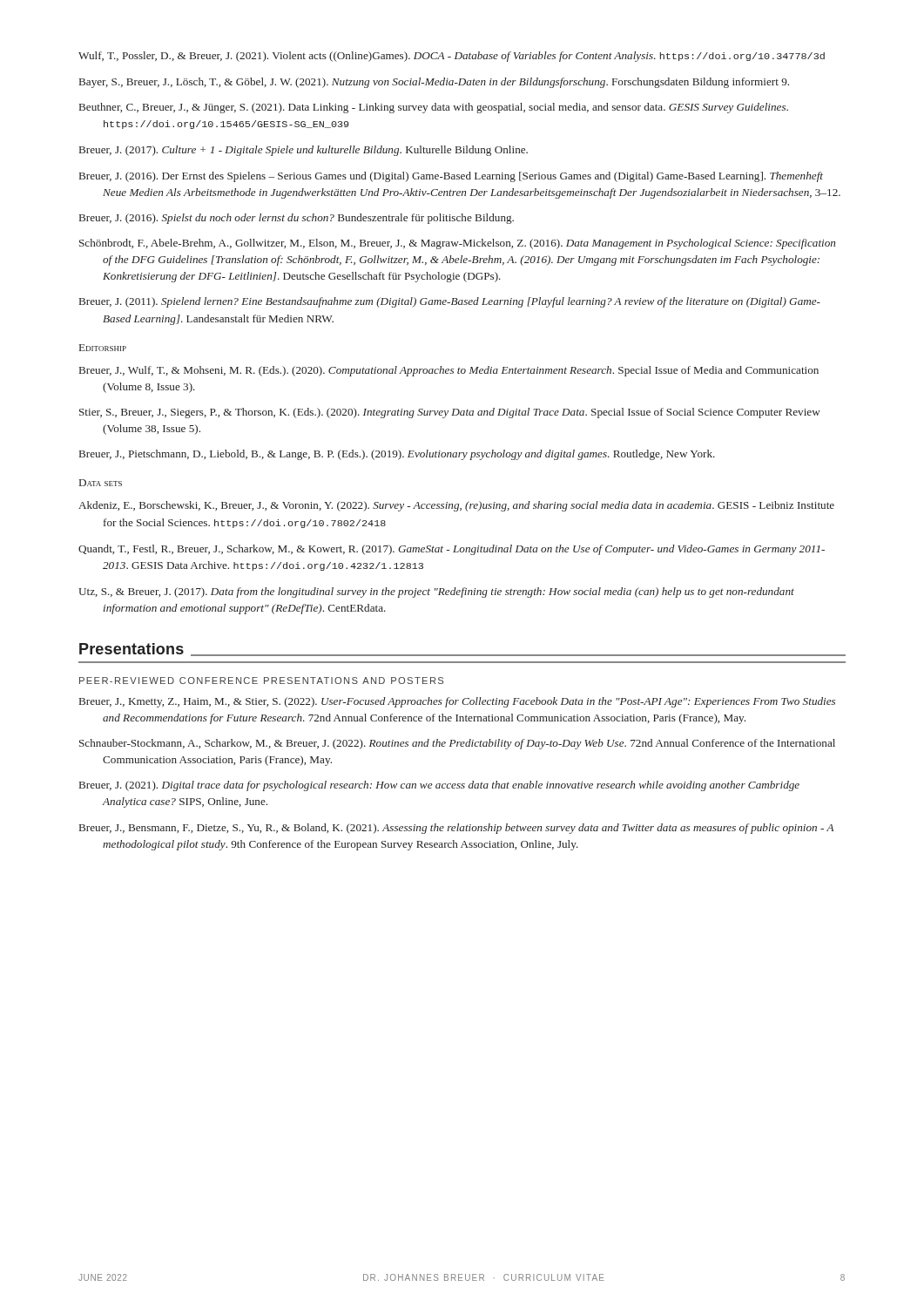The width and height of the screenshot is (924, 1307).
Task: Locate the list item containing "Breuer, J. (2016). Der Ernst"
Action: tap(460, 184)
